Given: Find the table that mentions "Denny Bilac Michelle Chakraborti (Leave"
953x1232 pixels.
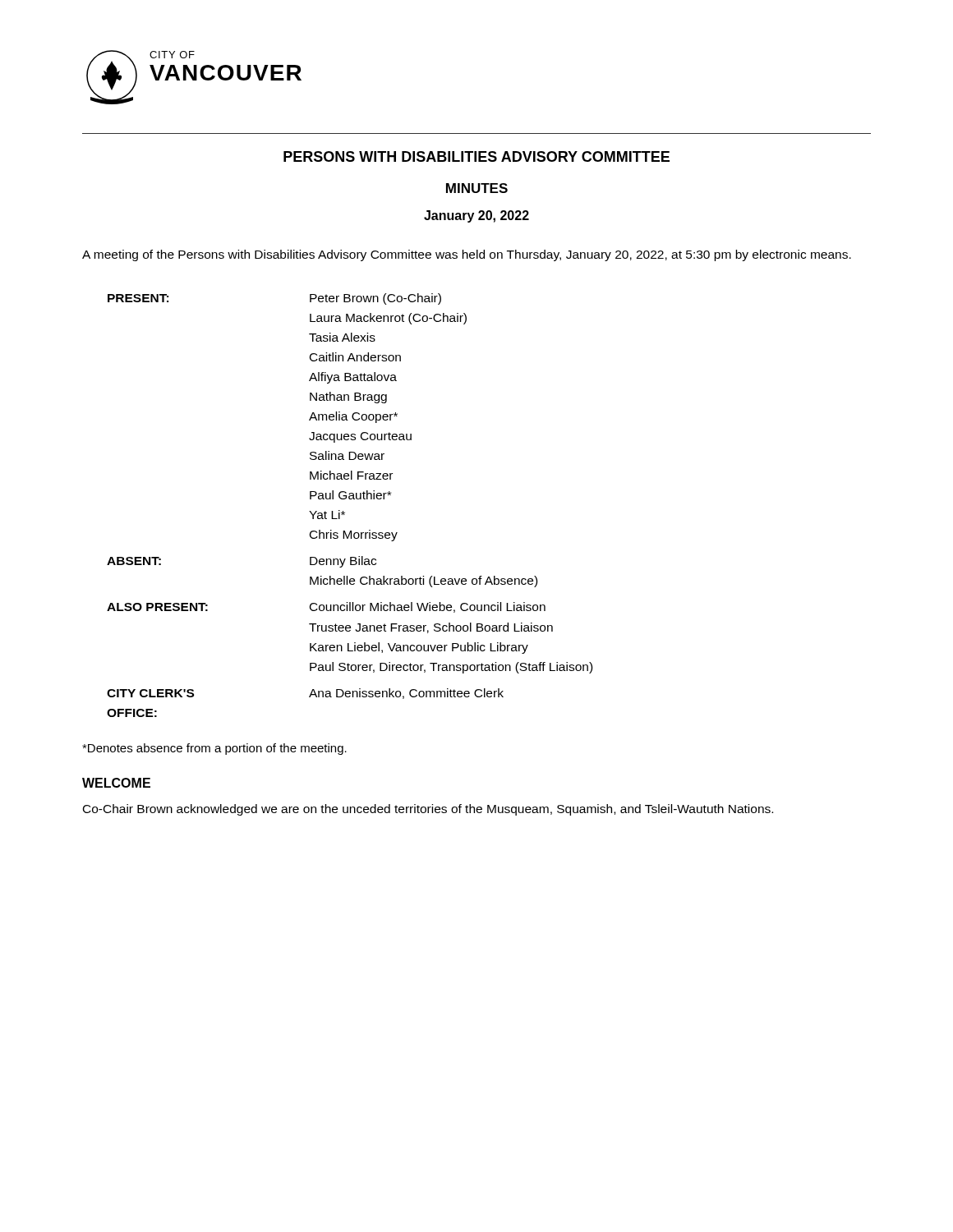Looking at the screenshot, I should (x=476, y=505).
